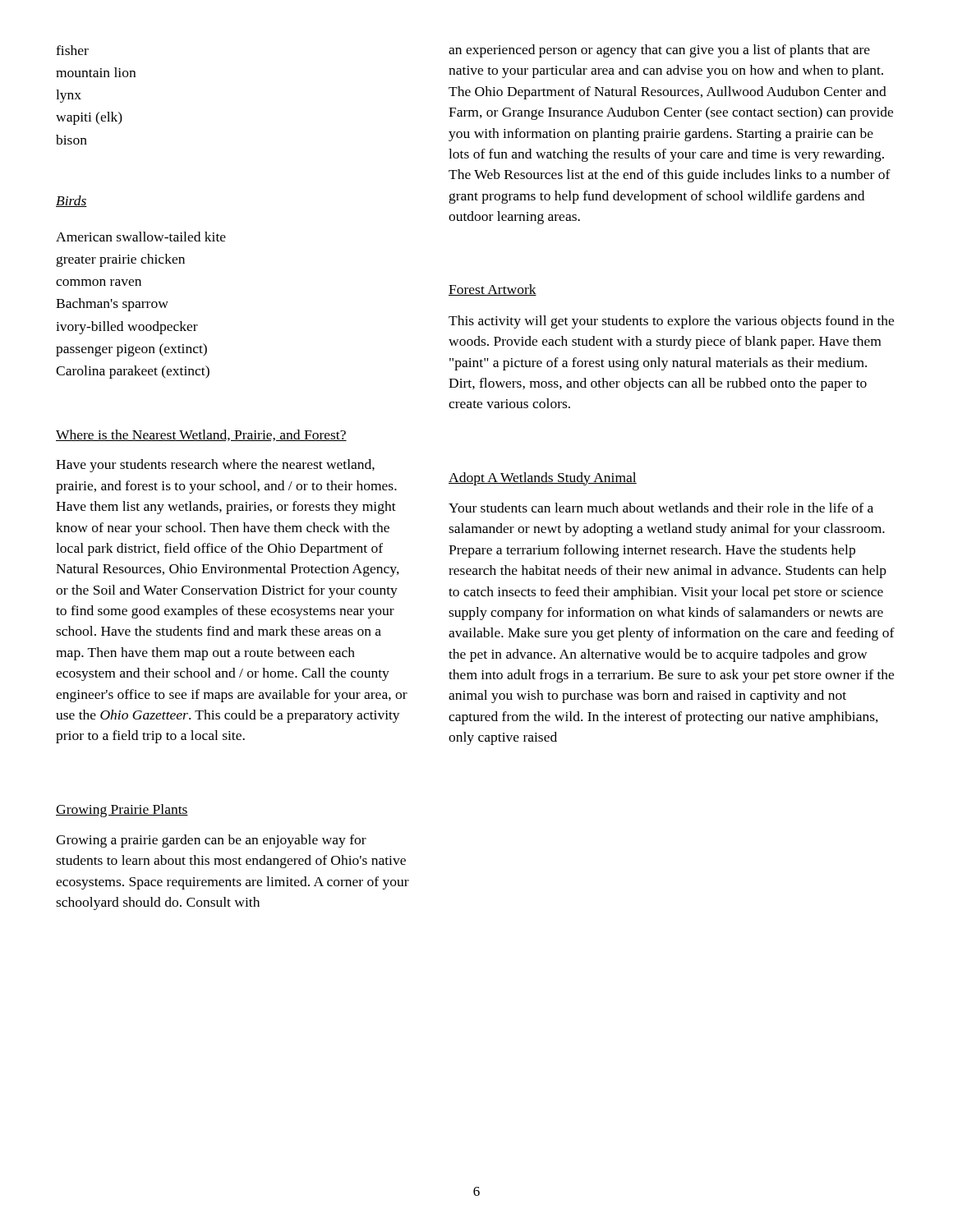The image size is (953, 1232).
Task: Locate the text "common raven"
Action: pos(99,281)
